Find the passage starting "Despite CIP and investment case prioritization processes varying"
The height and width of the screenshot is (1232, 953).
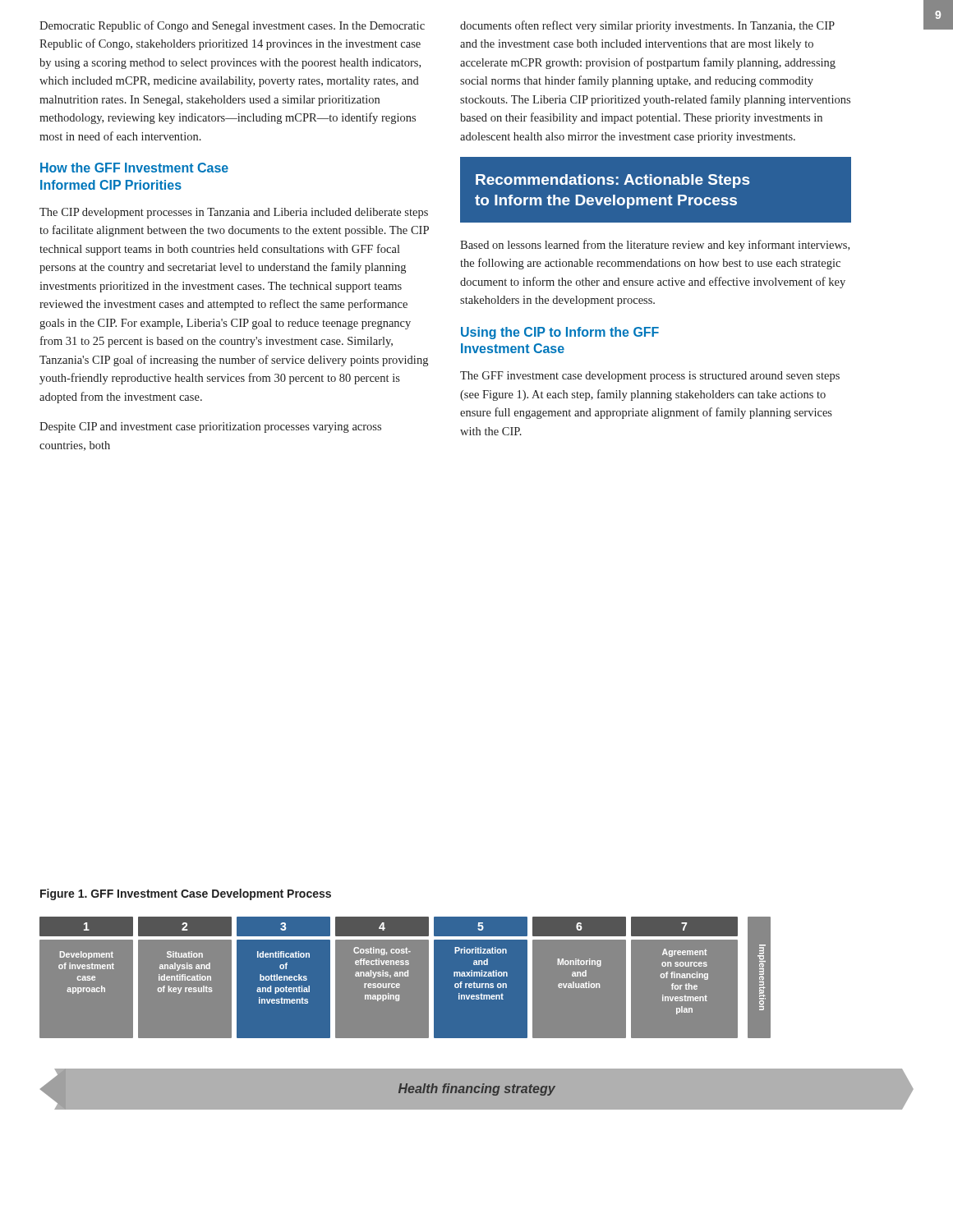[211, 436]
